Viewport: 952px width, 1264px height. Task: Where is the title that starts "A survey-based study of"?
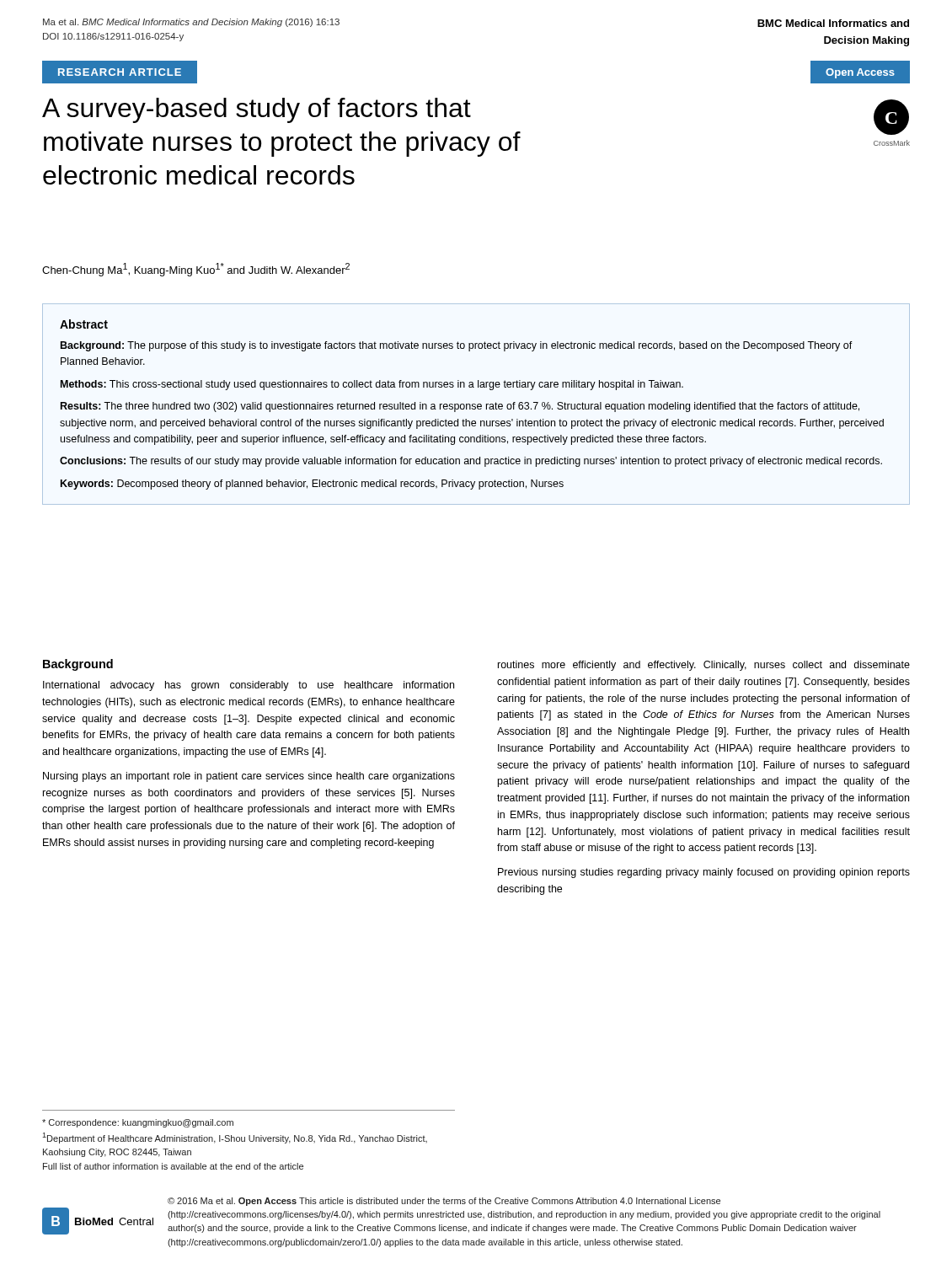pos(417,142)
